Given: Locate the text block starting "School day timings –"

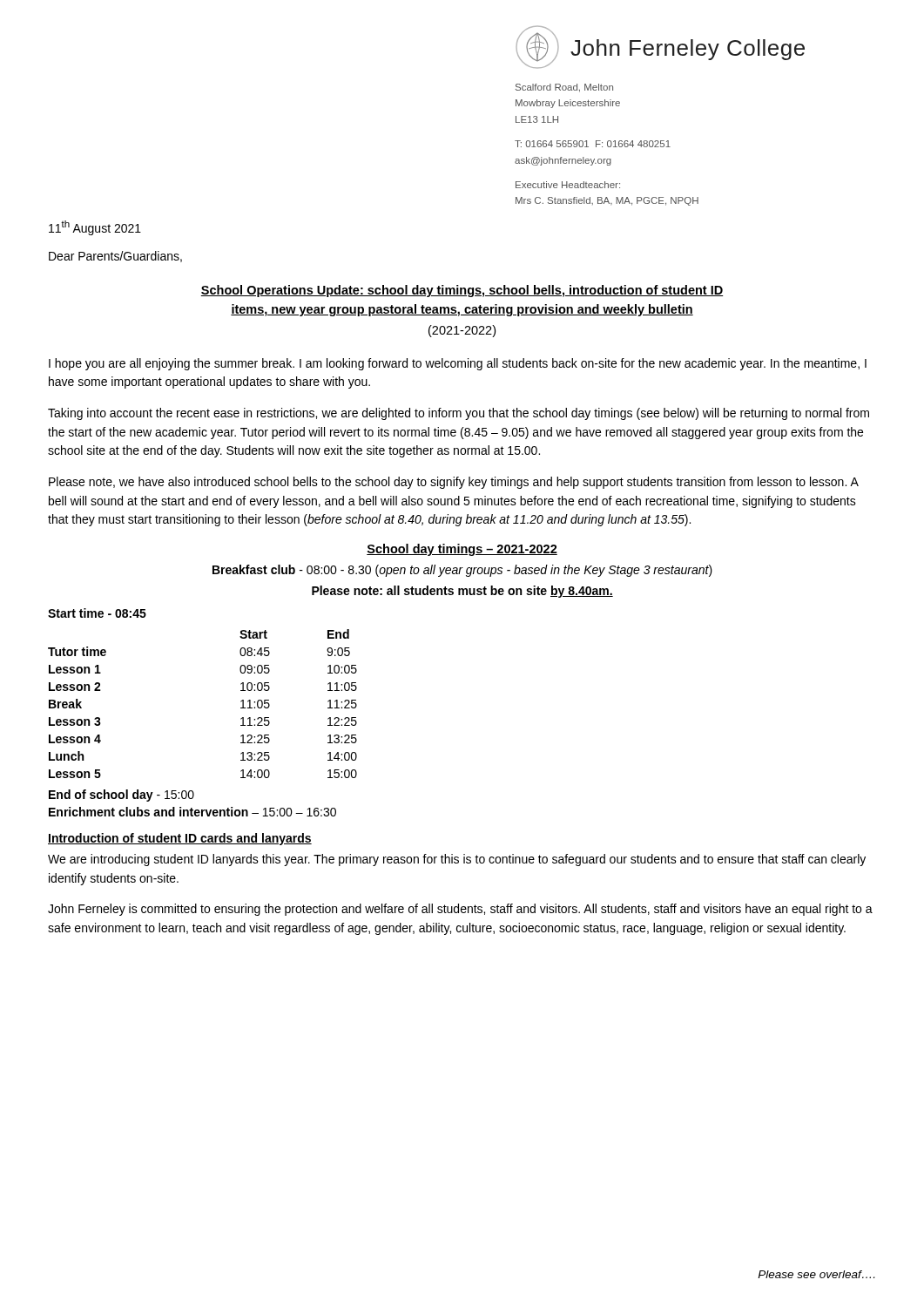Looking at the screenshot, I should coord(462,549).
